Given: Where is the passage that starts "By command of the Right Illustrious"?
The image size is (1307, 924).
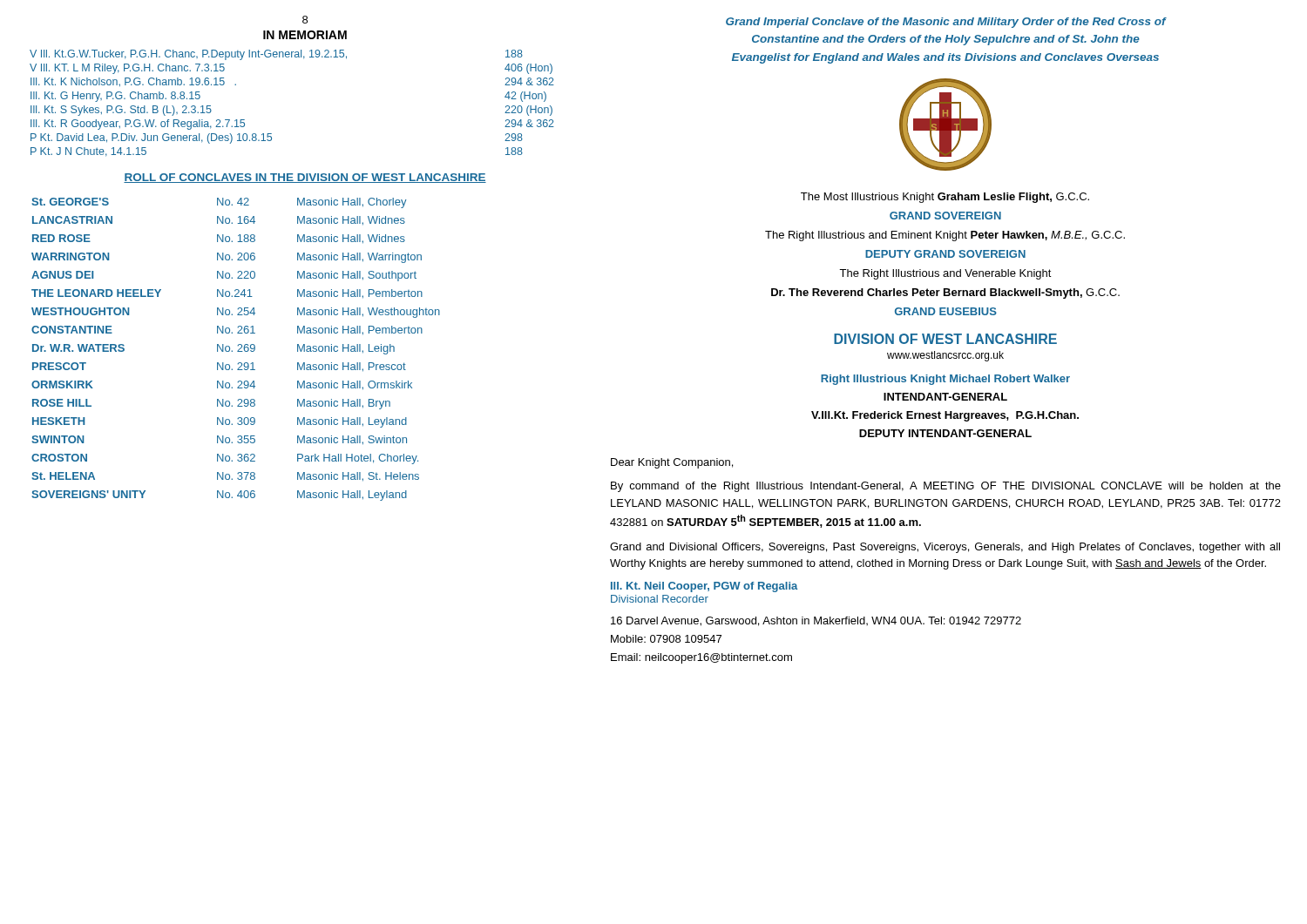Looking at the screenshot, I should [x=945, y=504].
